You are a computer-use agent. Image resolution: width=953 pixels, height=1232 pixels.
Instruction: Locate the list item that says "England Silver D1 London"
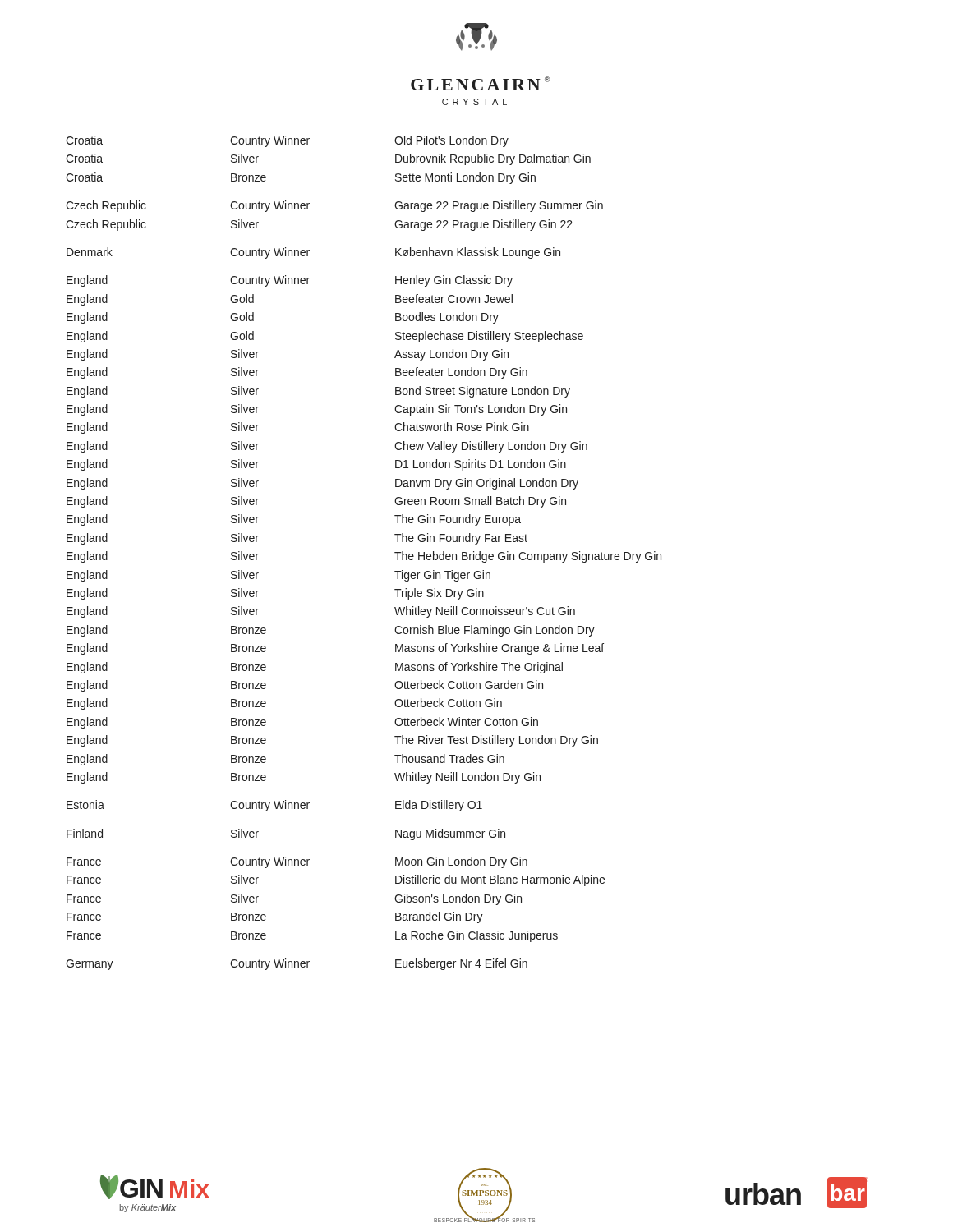click(x=476, y=464)
